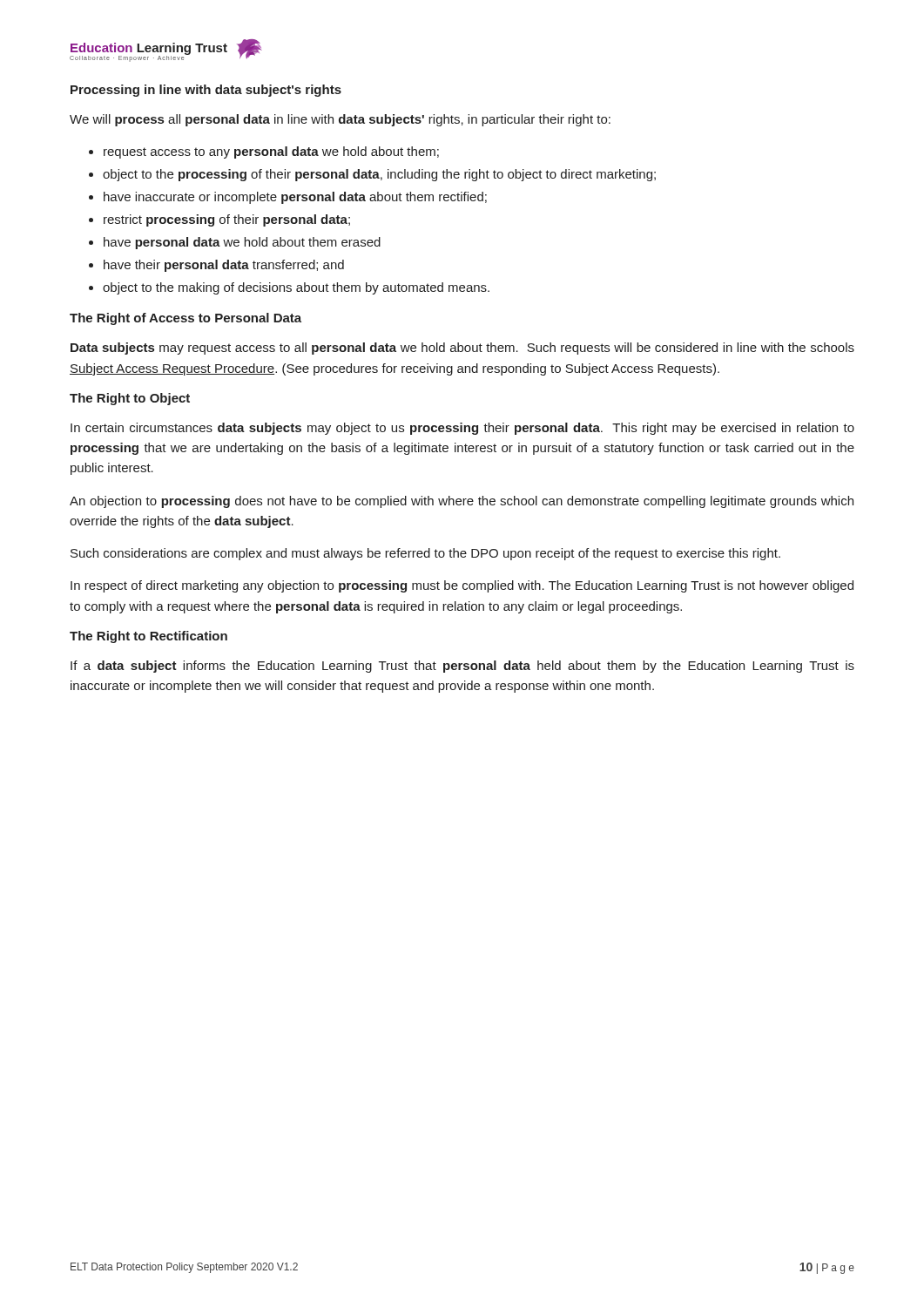Image resolution: width=924 pixels, height=1307 pixels.
Task: Locate the block of text that opens with "object to the processing of their personal"
Action: pos(380,174)
